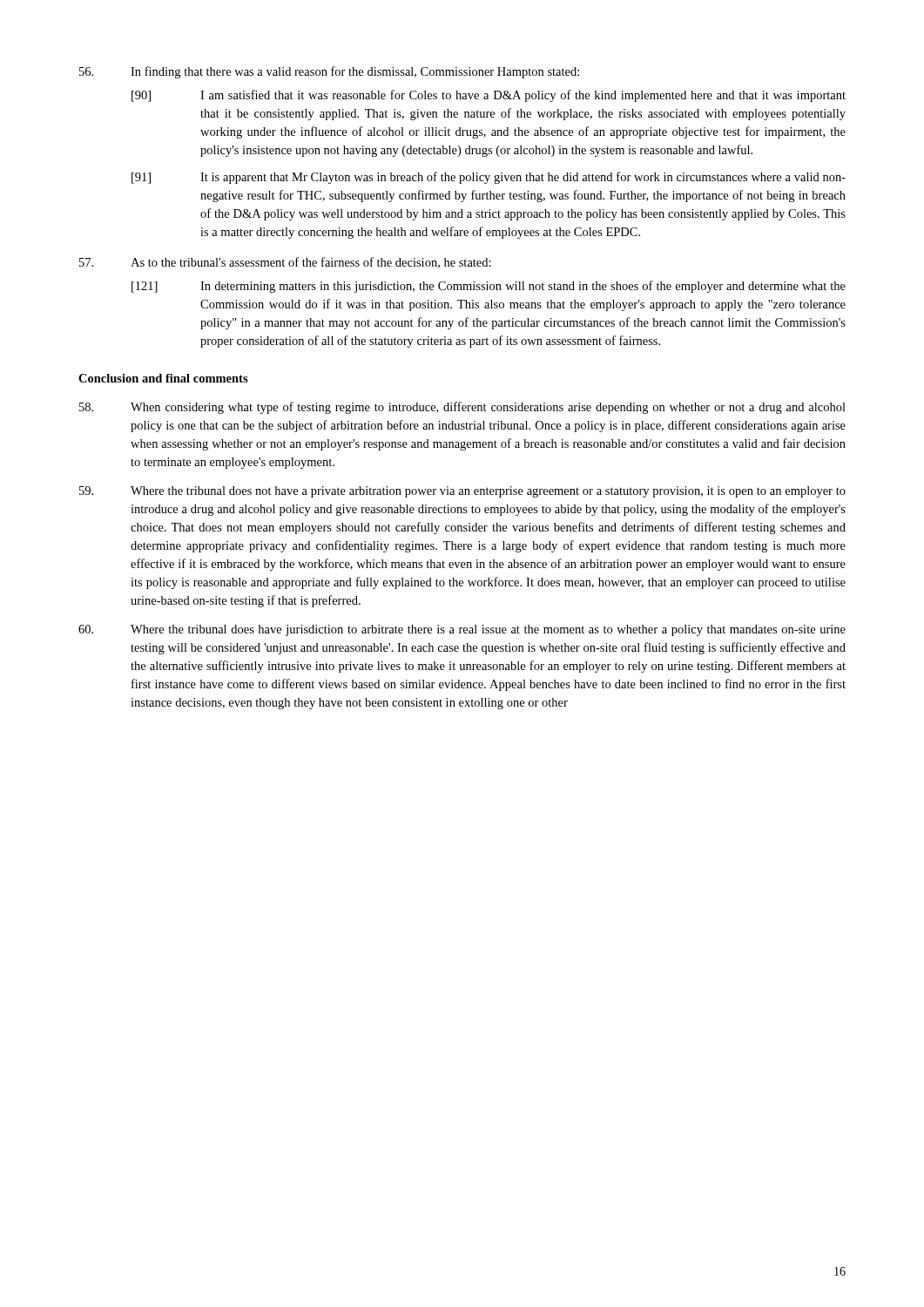The image size is (924, 1307).
Task: Locate the region starting "Conclusion and final comments"
Action: click(x=163, y=378)
